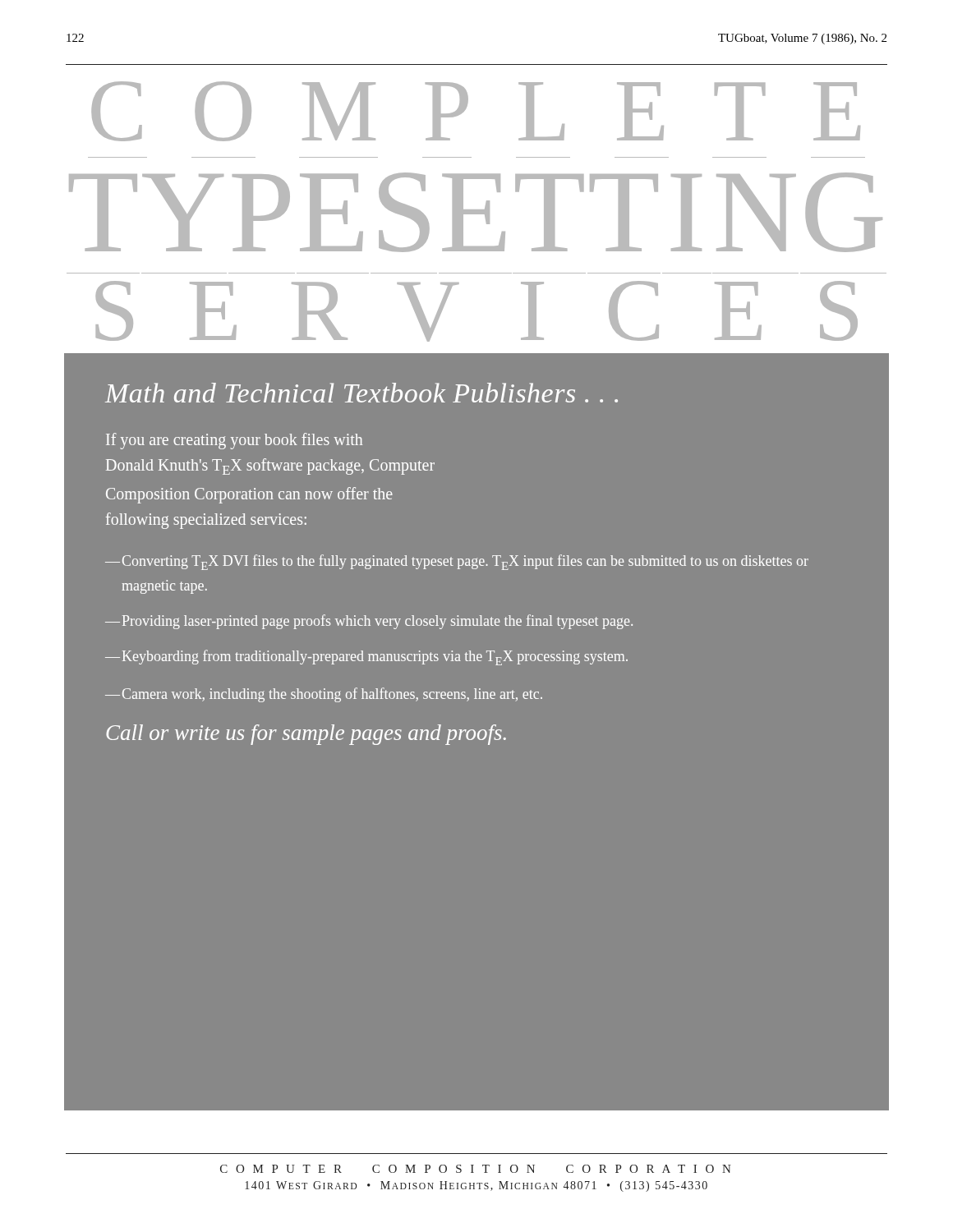Find the block on this page that starts "Providing laser-printed page proofs"

(378, 621)
